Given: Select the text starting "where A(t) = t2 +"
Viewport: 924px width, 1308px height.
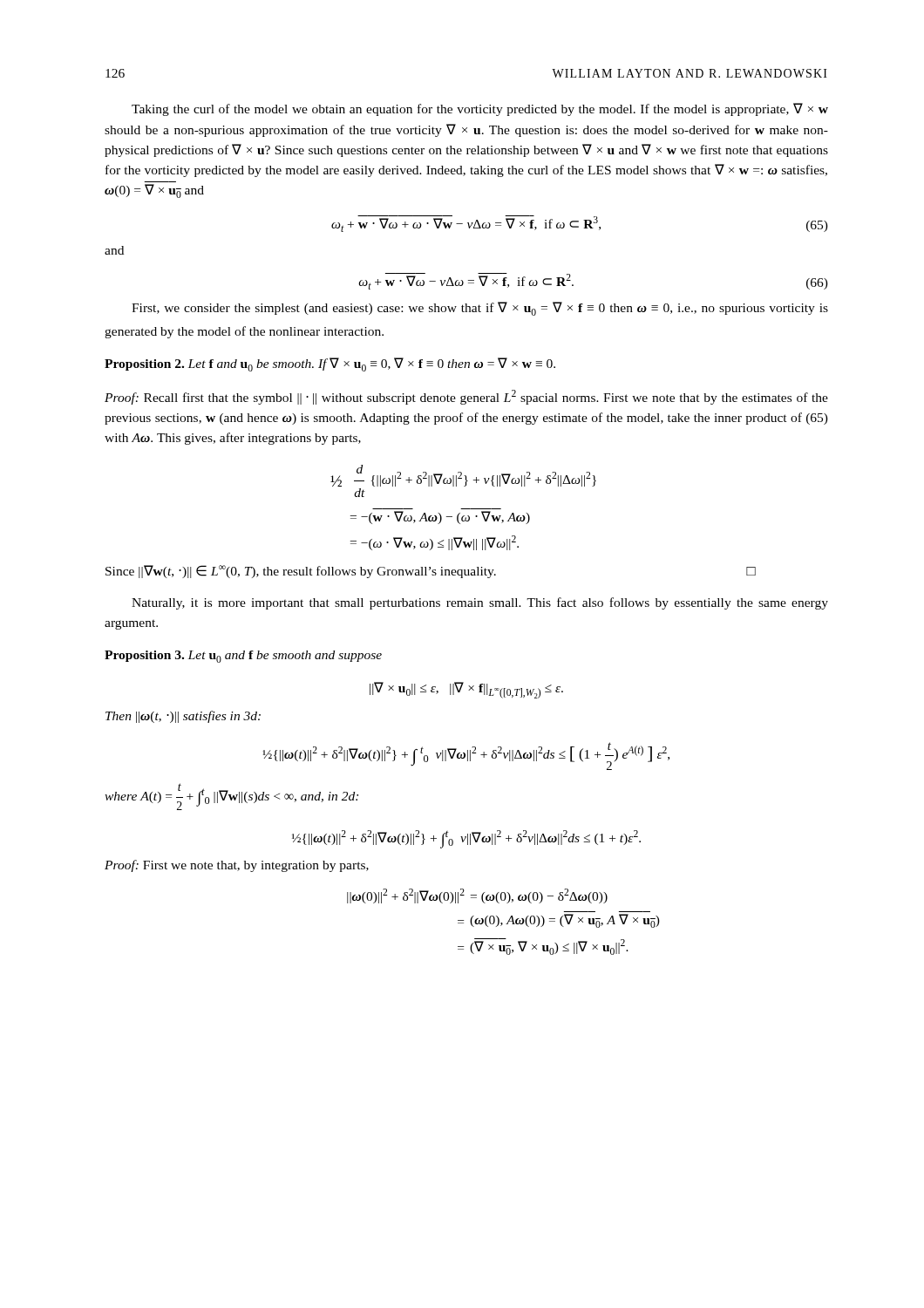Looking at the screenshot, I should (x=231, y=797).
